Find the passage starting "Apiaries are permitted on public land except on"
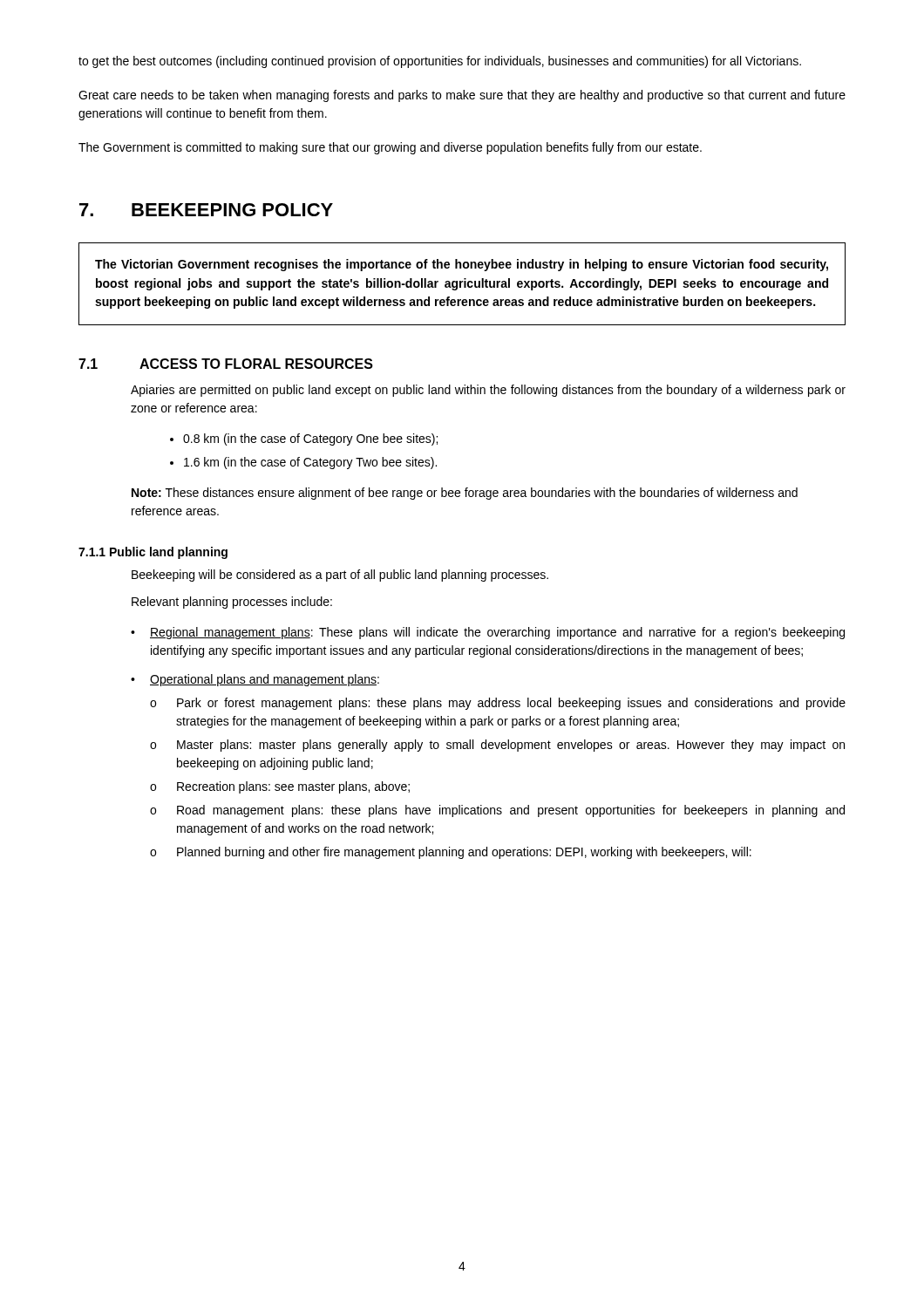This screenshot has height=1308, width=924. point(488,399)
